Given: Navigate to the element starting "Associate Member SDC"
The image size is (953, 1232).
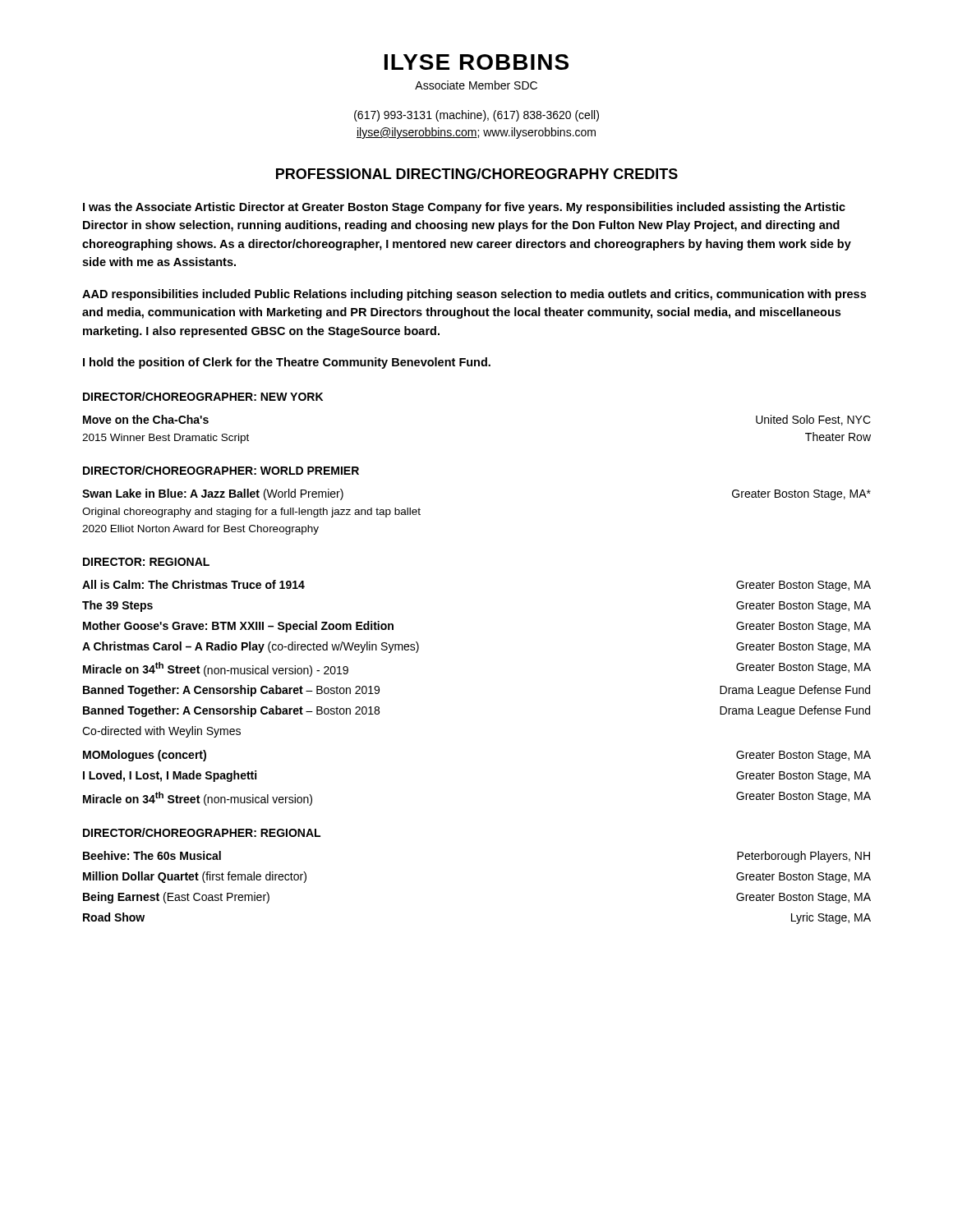Looking at the screenshot, I should [476, 85].
